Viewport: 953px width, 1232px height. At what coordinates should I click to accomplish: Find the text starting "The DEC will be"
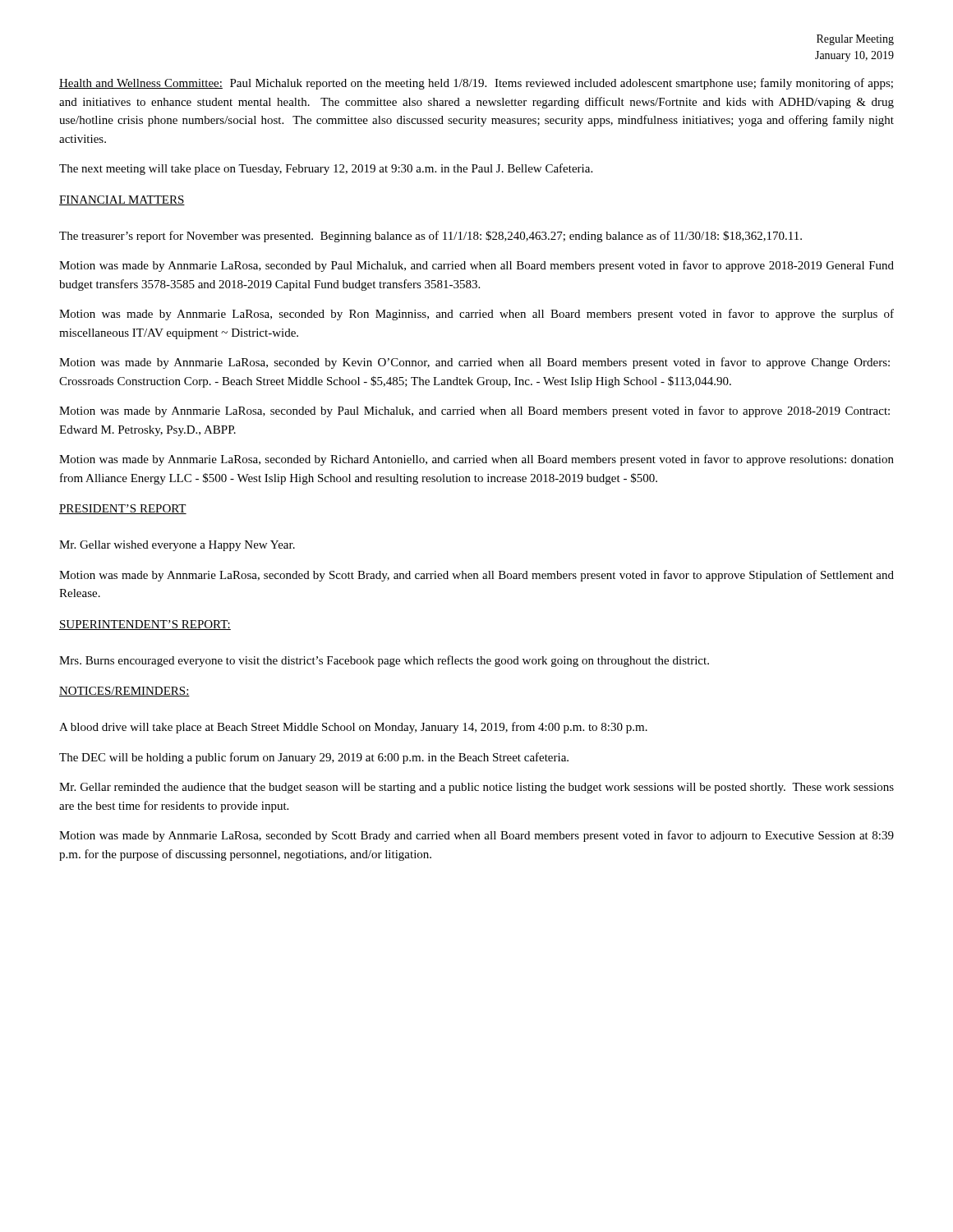point(314,757)
